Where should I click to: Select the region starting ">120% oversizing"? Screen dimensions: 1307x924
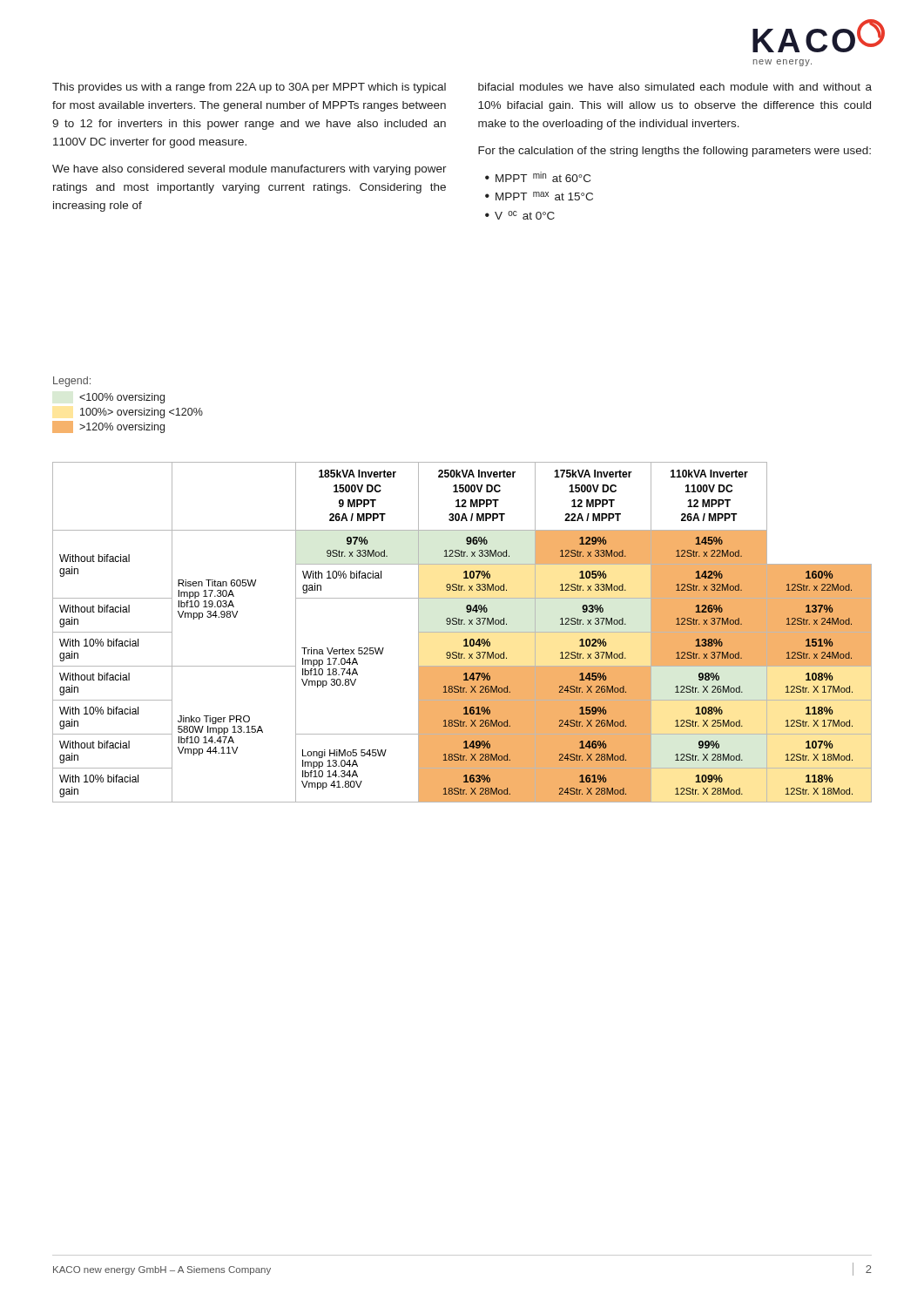pyautogui.click(x=109, y=427)
